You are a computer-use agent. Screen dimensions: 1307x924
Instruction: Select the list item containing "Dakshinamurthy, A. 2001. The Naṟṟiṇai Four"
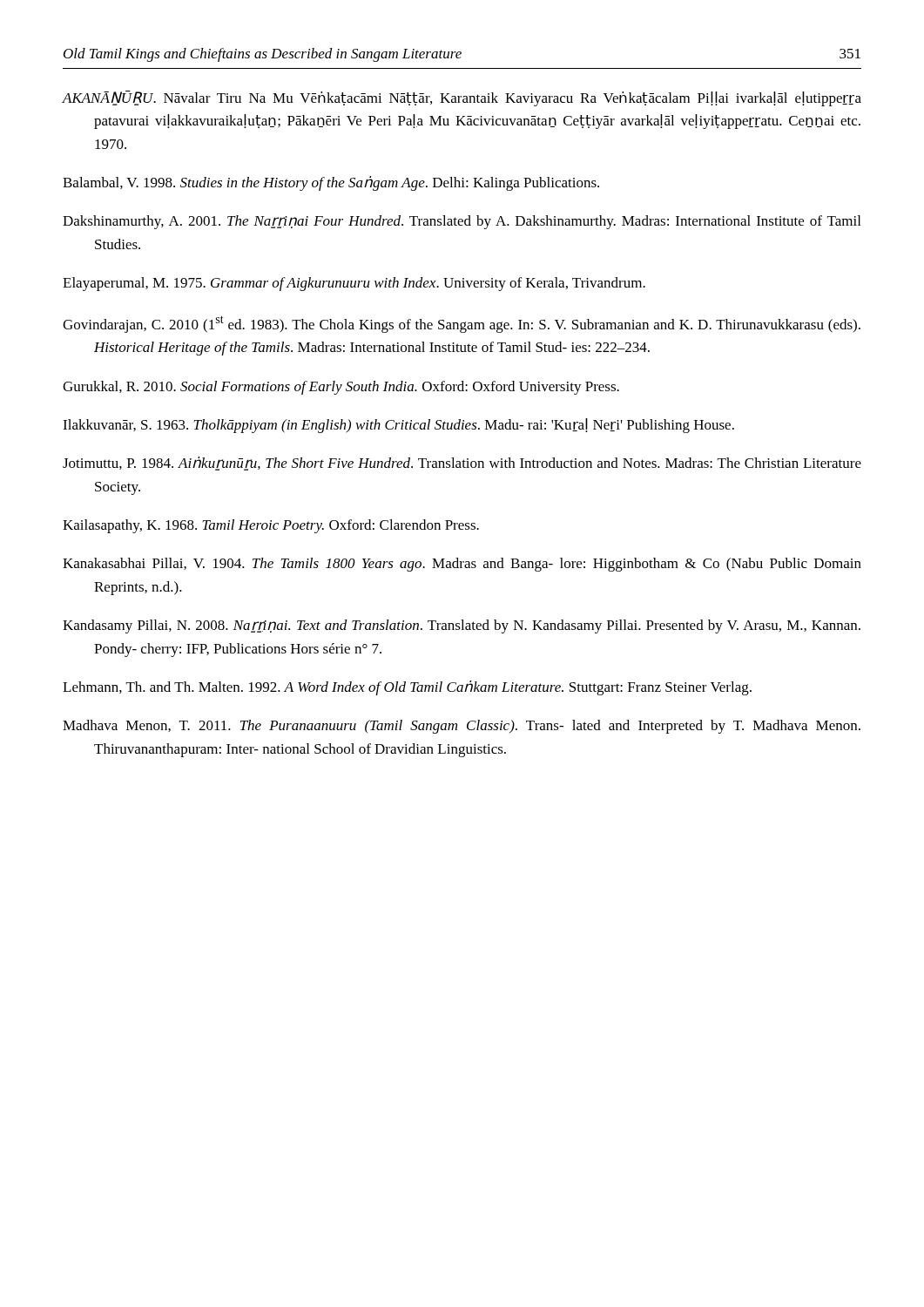[x=462, y=233]
